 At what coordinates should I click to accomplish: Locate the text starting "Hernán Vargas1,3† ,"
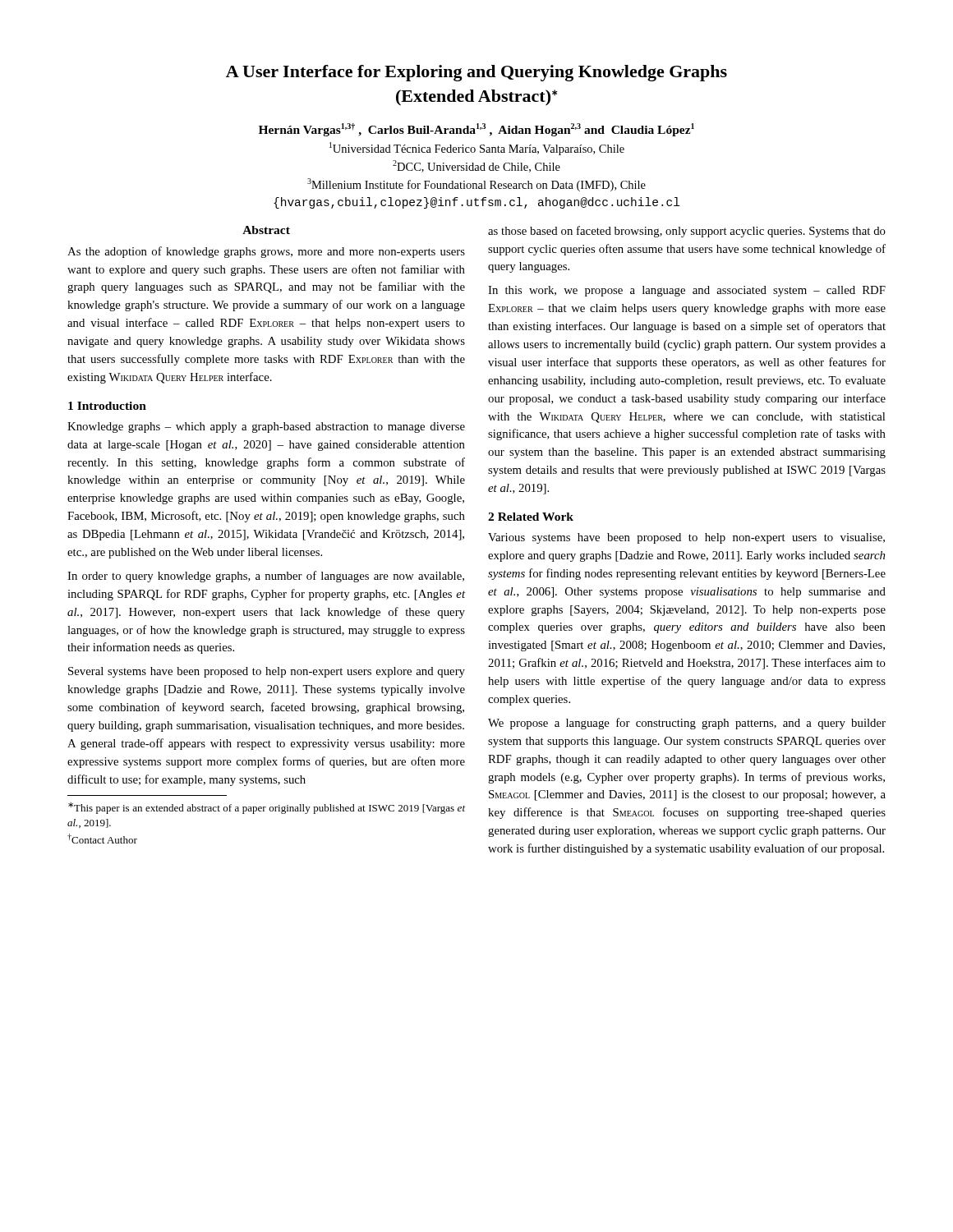[476, 130]
